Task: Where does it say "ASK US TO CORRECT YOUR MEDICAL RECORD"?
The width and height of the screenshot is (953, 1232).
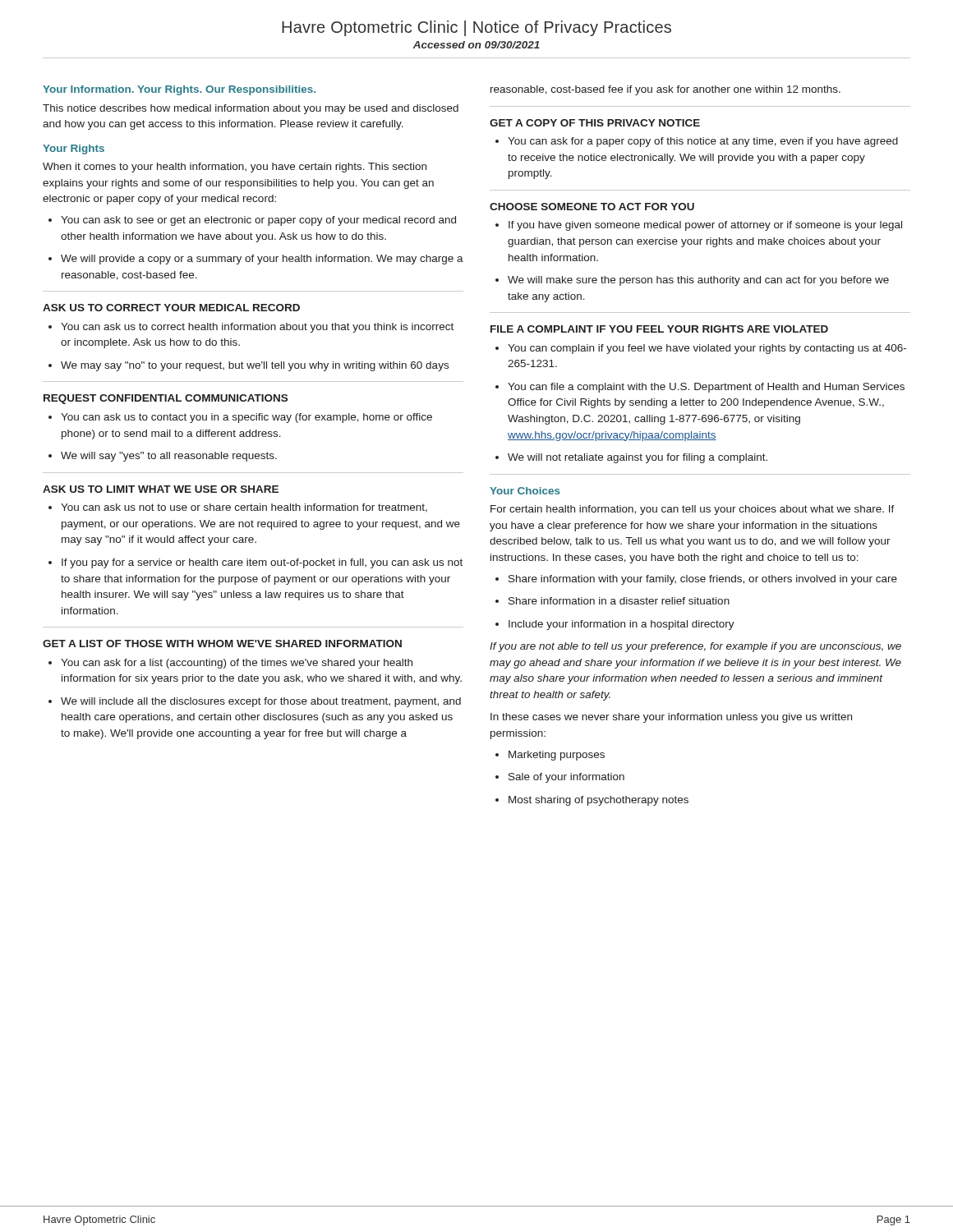Action: pos(253,308)
